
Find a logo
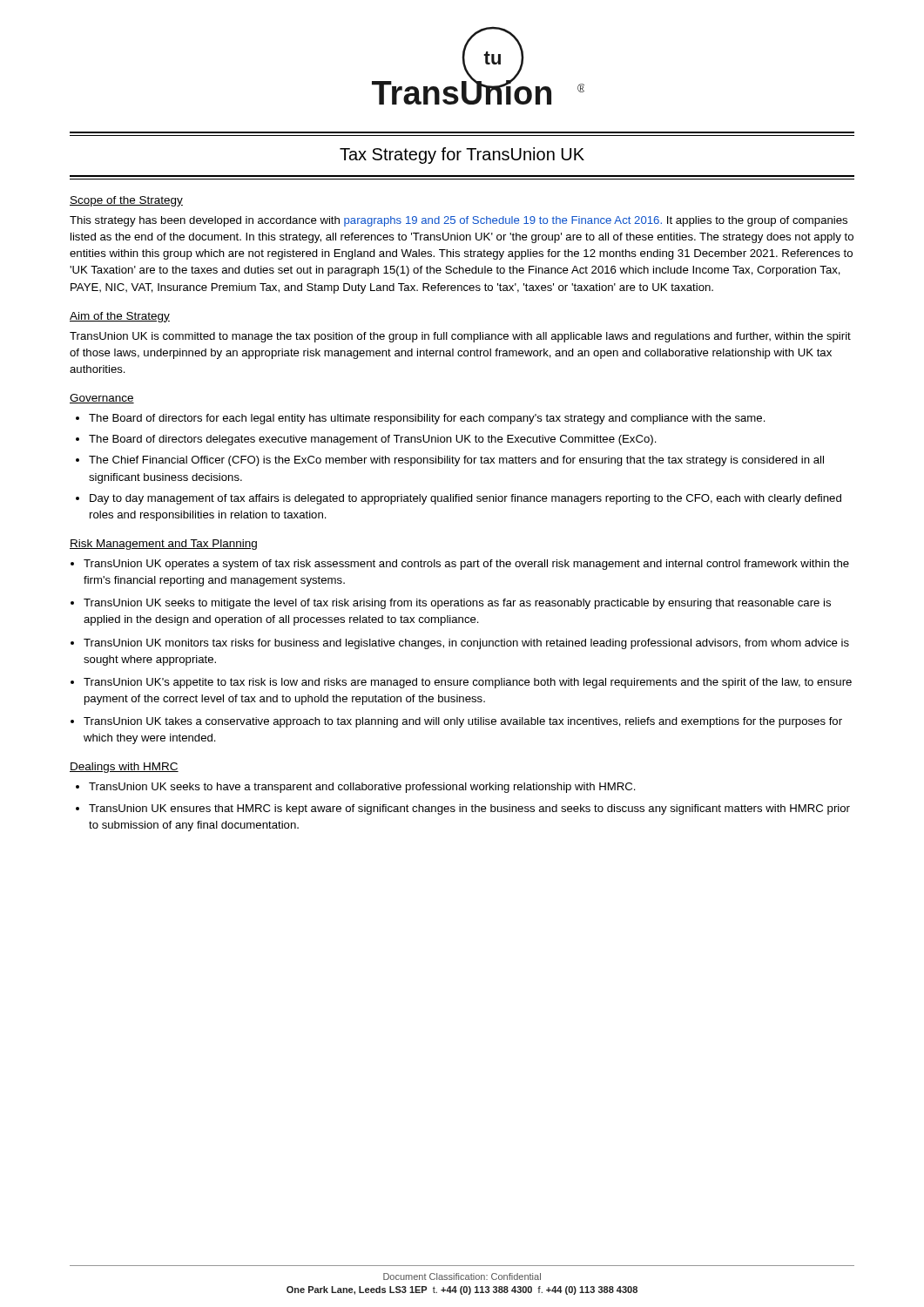pyautogui.click(x=462, y=66)
